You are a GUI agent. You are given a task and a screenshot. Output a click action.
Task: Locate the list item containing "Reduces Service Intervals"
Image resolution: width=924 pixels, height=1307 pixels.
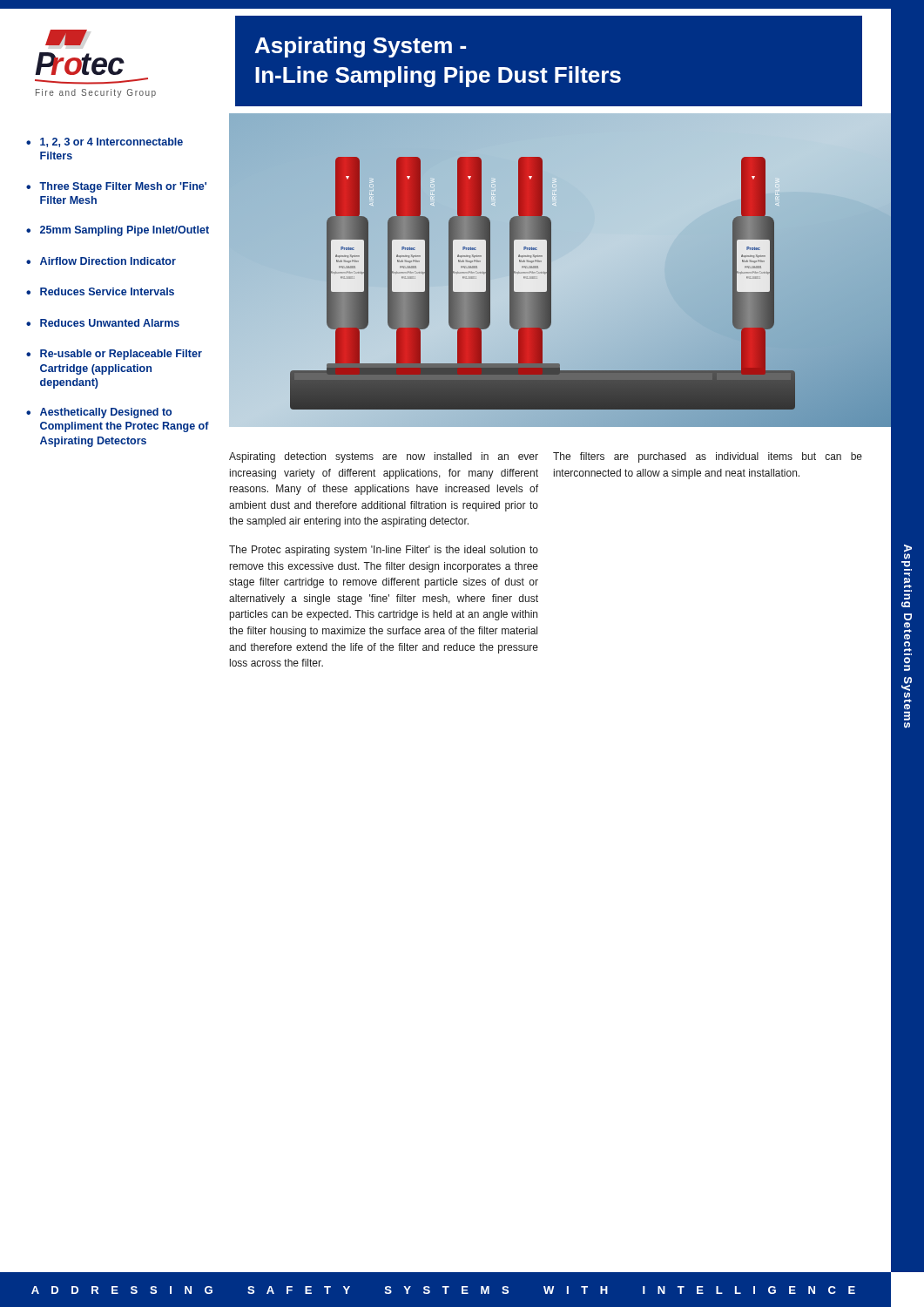[107, 292]
